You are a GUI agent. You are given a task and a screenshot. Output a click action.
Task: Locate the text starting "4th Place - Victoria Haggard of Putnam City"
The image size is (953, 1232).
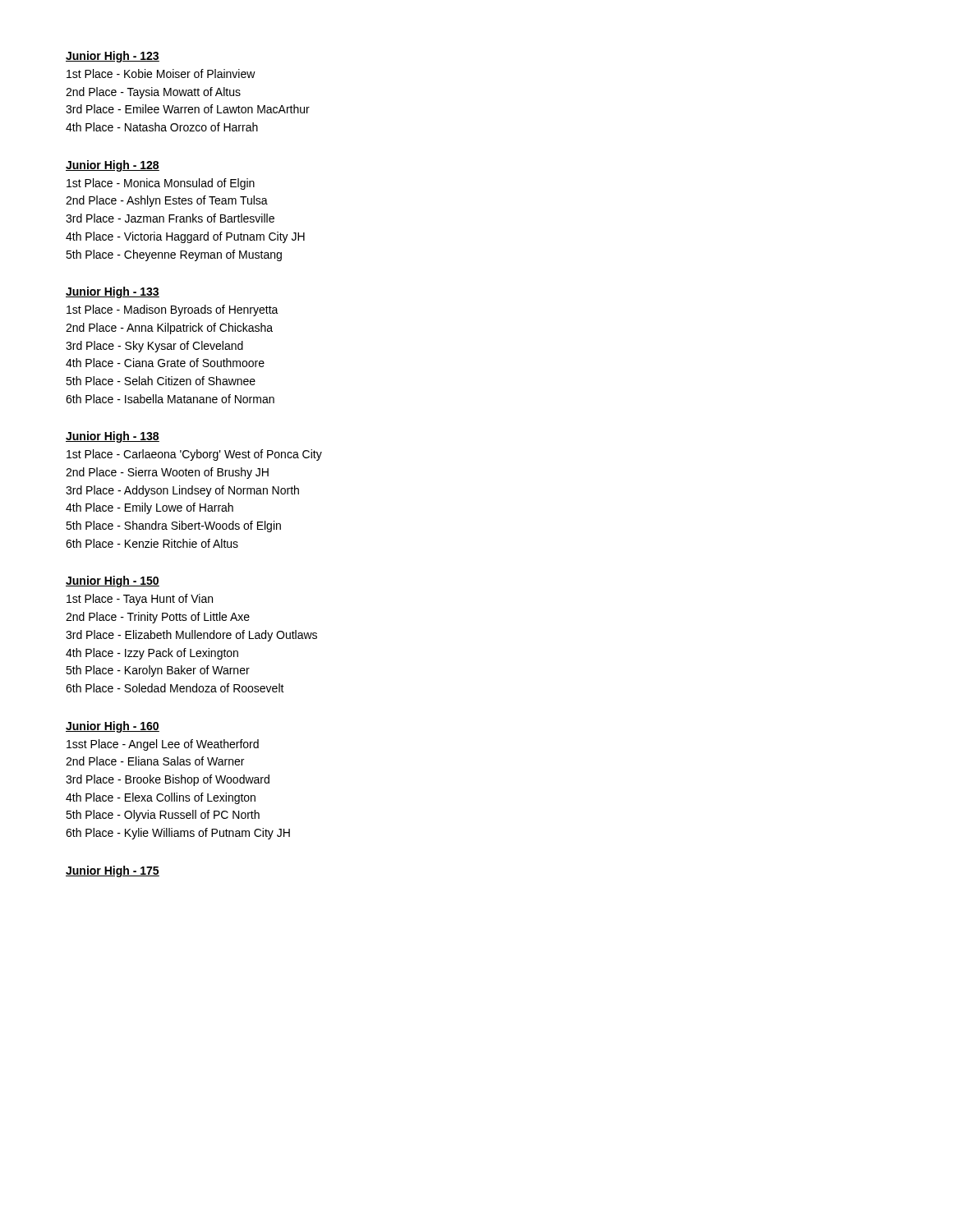[186, 236]
